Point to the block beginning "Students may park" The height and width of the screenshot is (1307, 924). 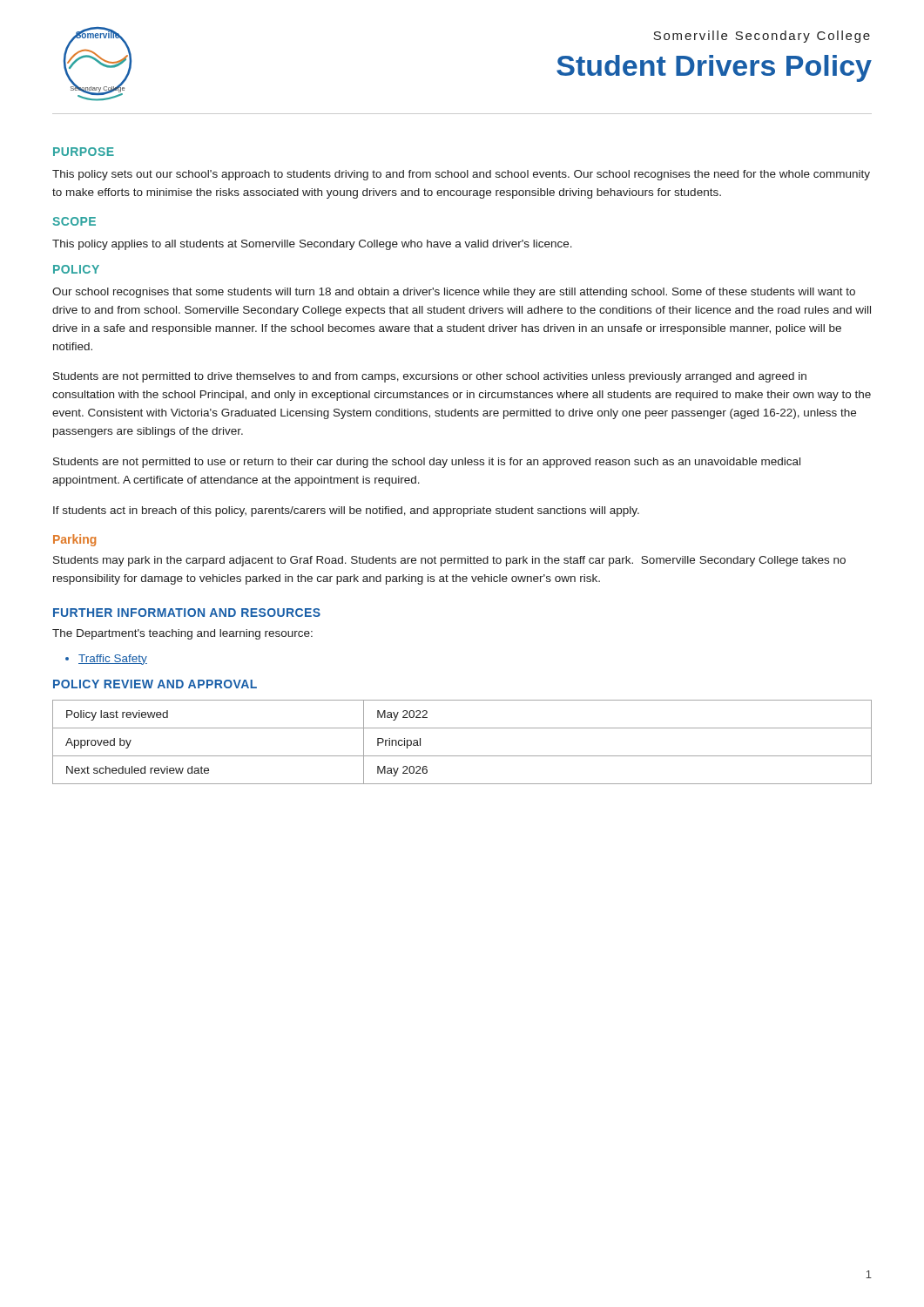(449, 569)
